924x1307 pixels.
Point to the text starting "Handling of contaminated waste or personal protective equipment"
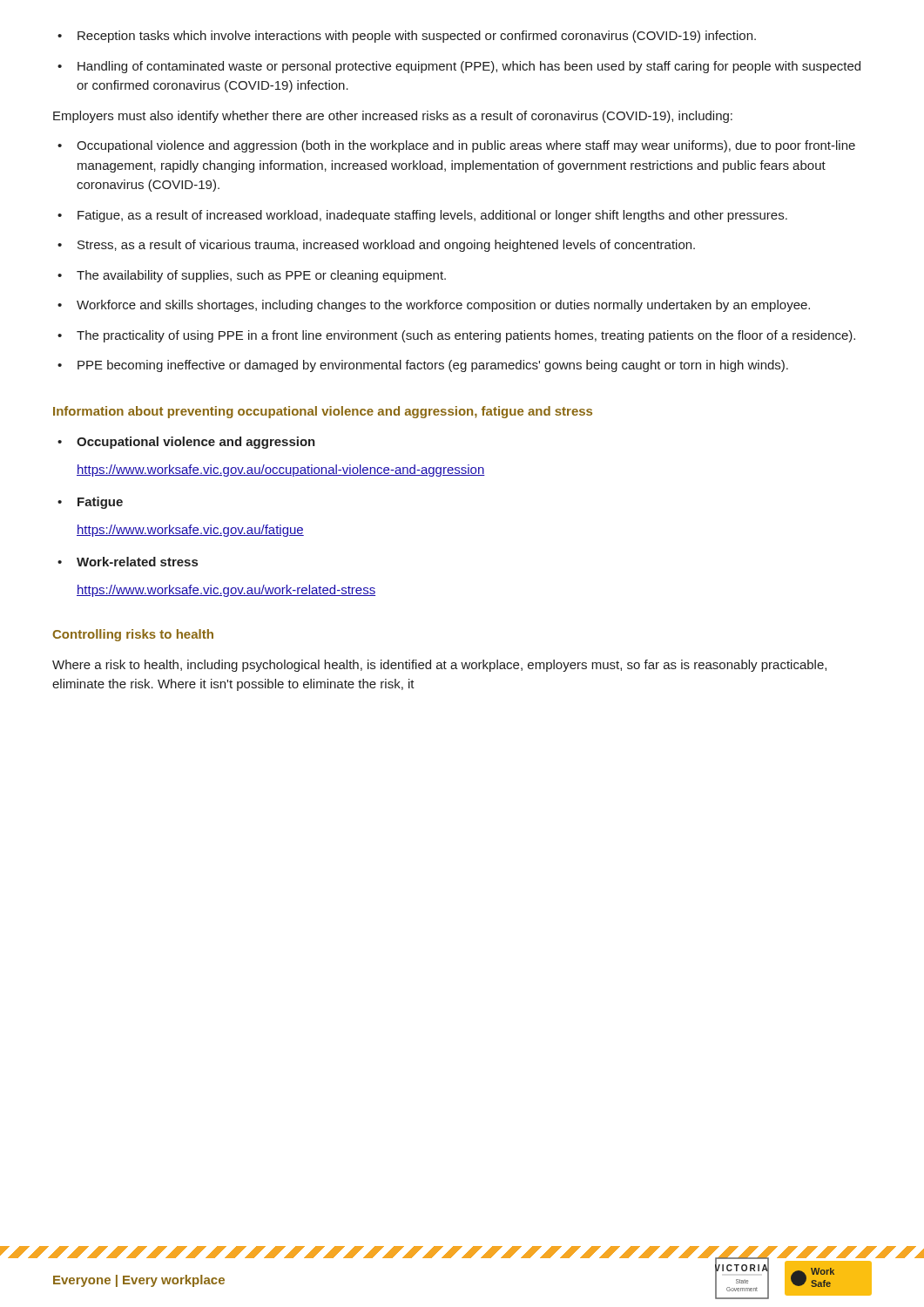(x=462, y=76)
